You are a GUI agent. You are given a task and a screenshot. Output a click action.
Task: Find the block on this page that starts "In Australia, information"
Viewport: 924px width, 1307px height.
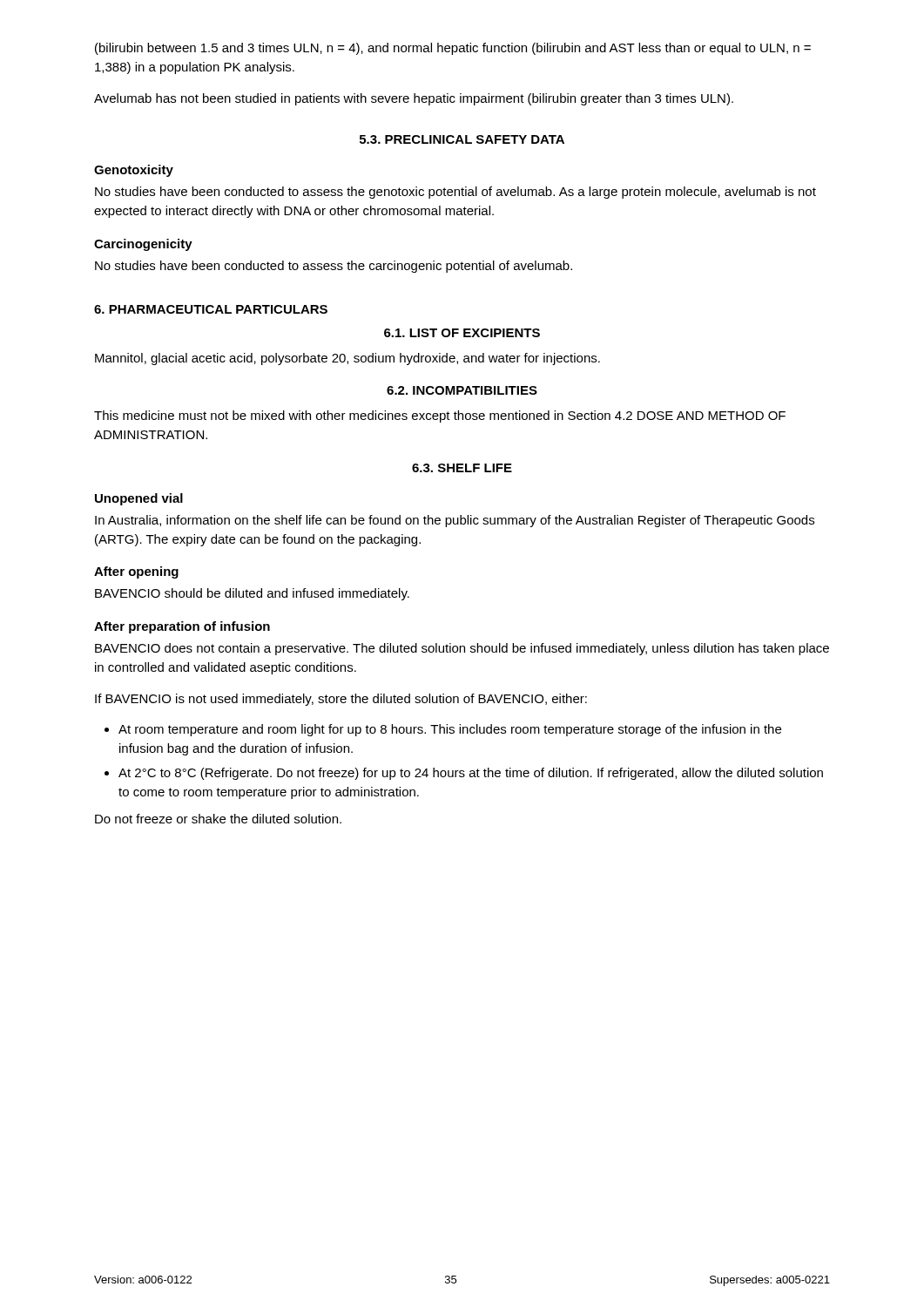click(x=462, y=529)
